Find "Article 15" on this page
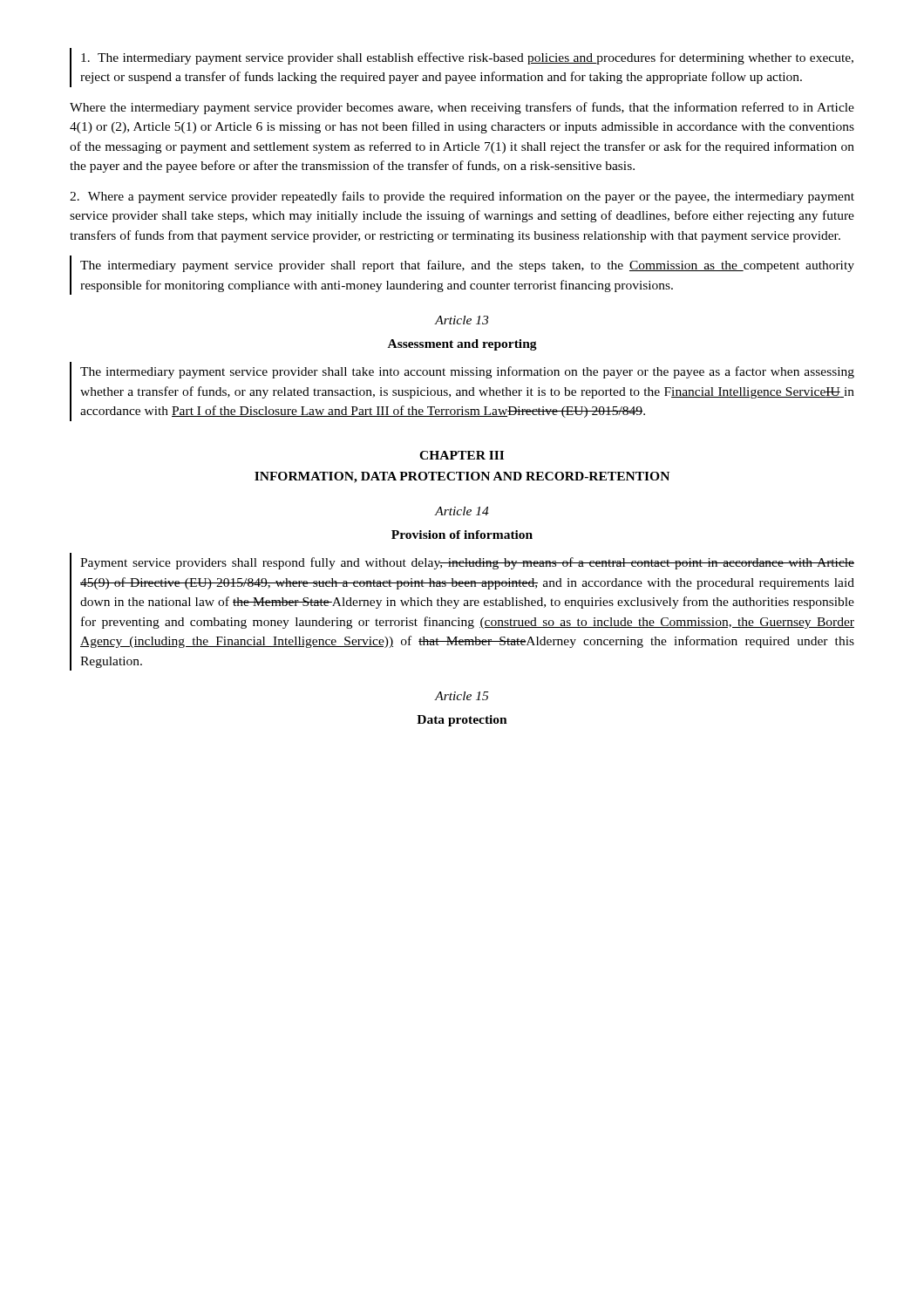924x1308 pixels. (462, 696)
